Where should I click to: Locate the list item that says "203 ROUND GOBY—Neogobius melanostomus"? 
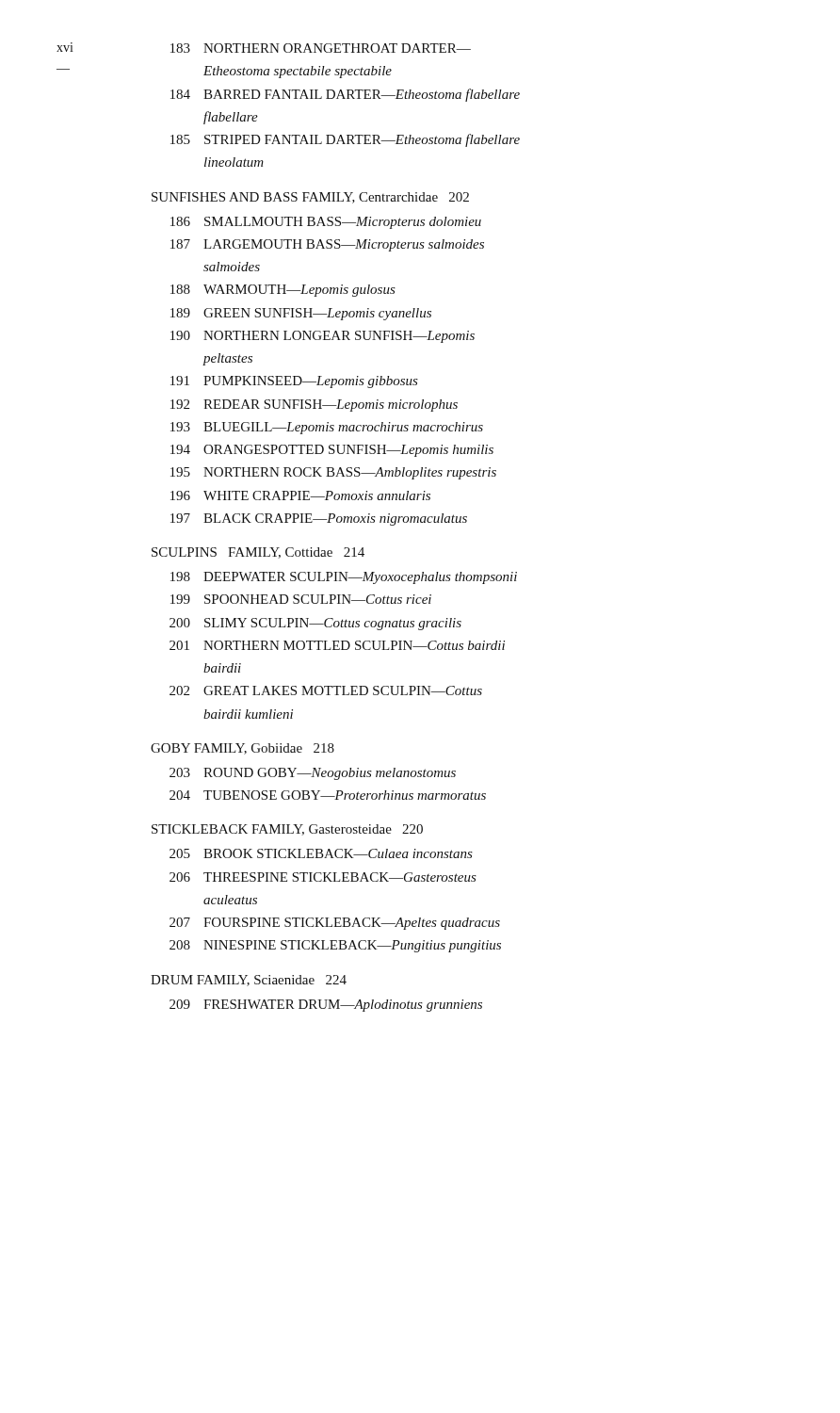(x=443, y=773)
